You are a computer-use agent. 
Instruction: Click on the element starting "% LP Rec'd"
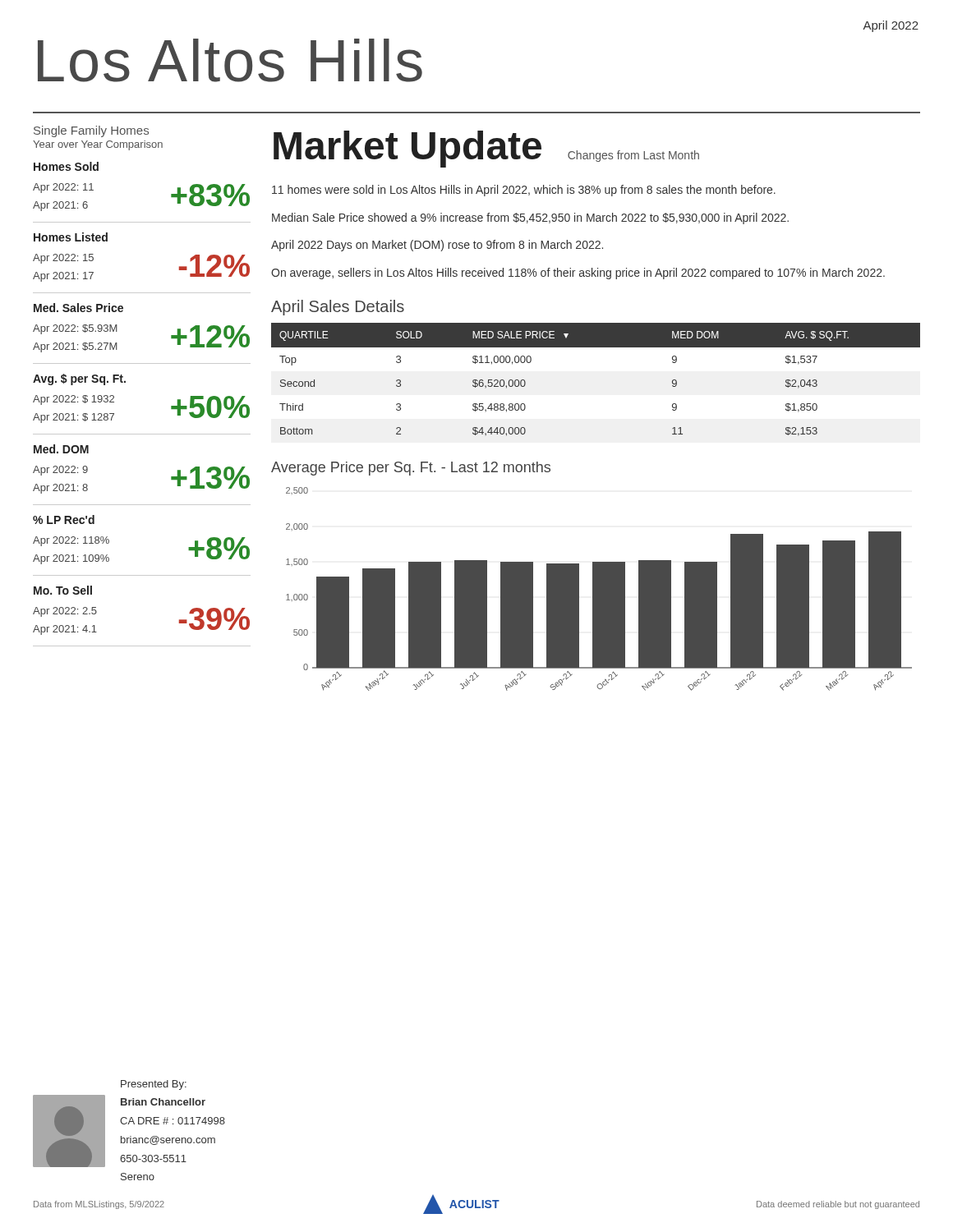pos(64,520)
